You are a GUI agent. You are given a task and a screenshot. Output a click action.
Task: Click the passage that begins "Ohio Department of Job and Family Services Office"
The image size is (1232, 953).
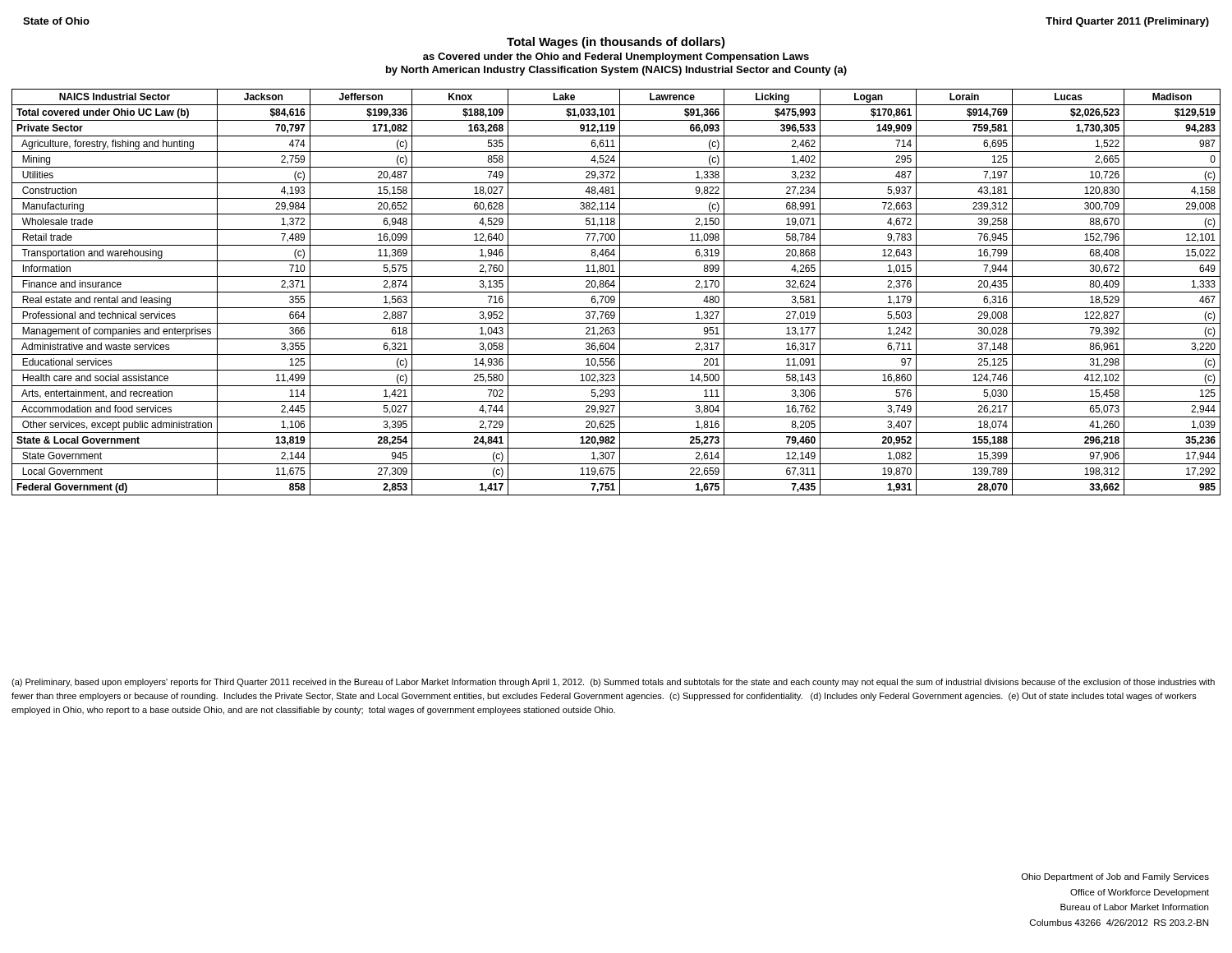1115,900
